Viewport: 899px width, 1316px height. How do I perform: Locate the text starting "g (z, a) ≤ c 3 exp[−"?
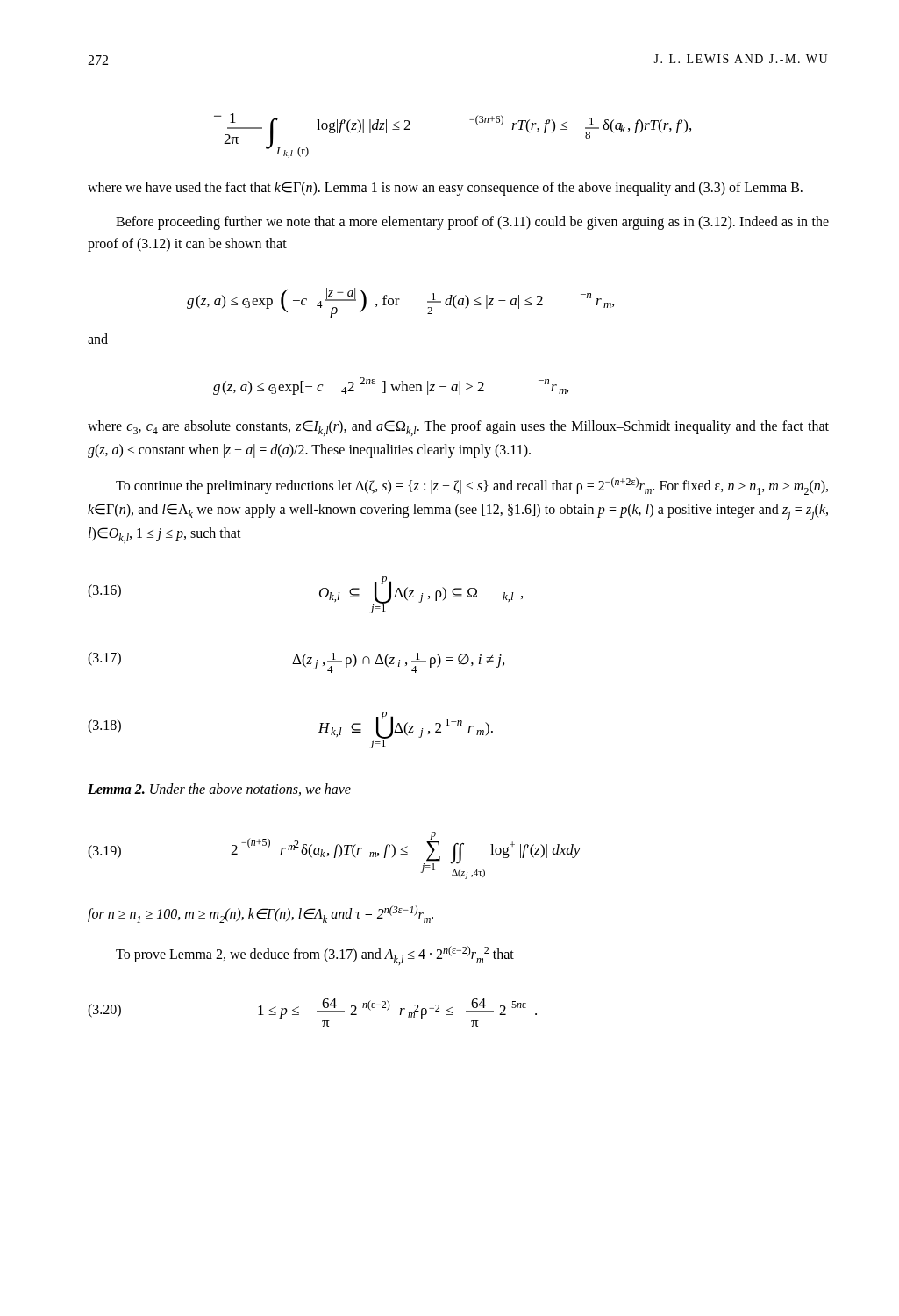pos(458,384)
